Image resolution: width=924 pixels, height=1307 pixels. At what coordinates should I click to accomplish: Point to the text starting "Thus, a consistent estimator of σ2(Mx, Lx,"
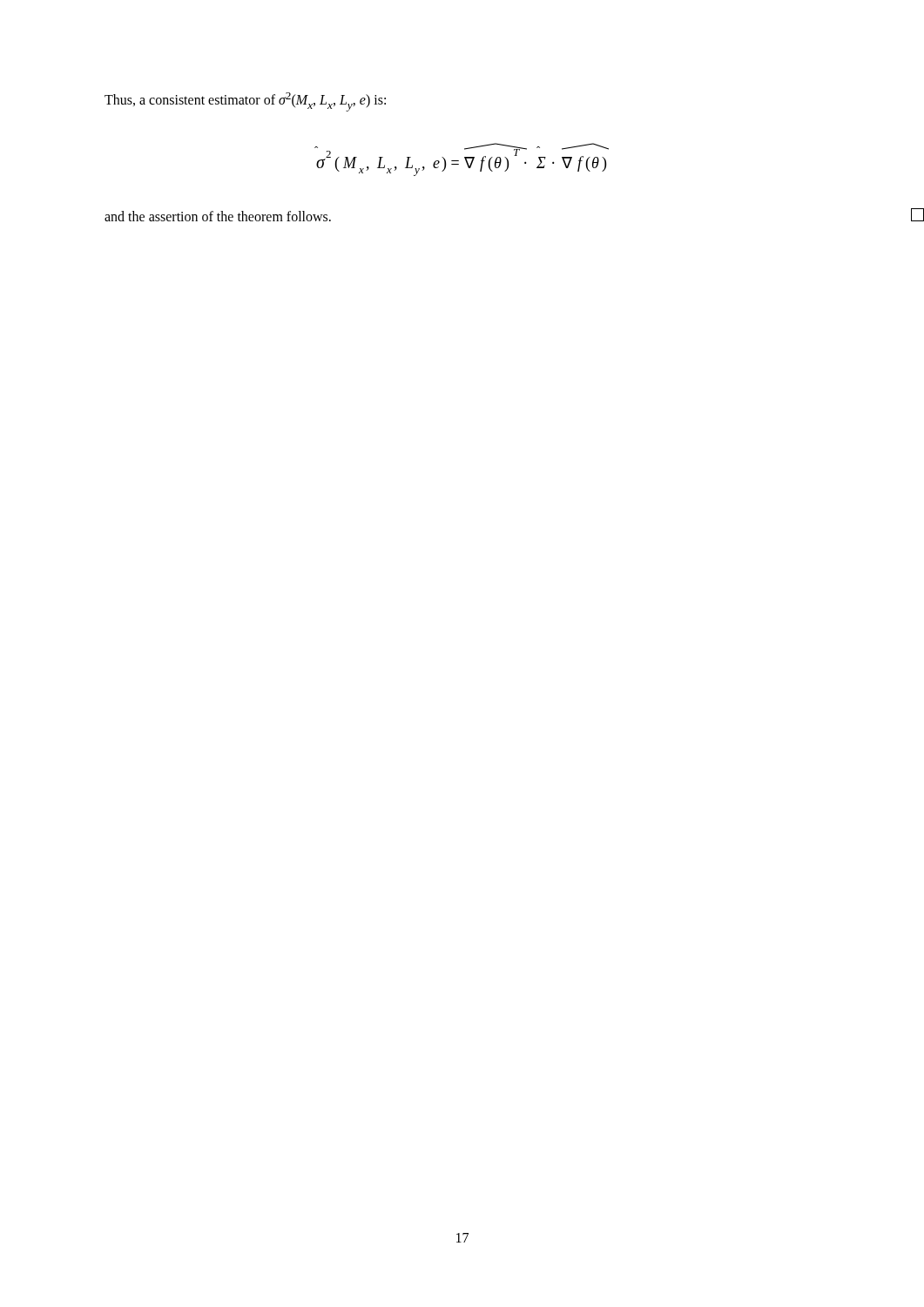(x=246, y=100)
